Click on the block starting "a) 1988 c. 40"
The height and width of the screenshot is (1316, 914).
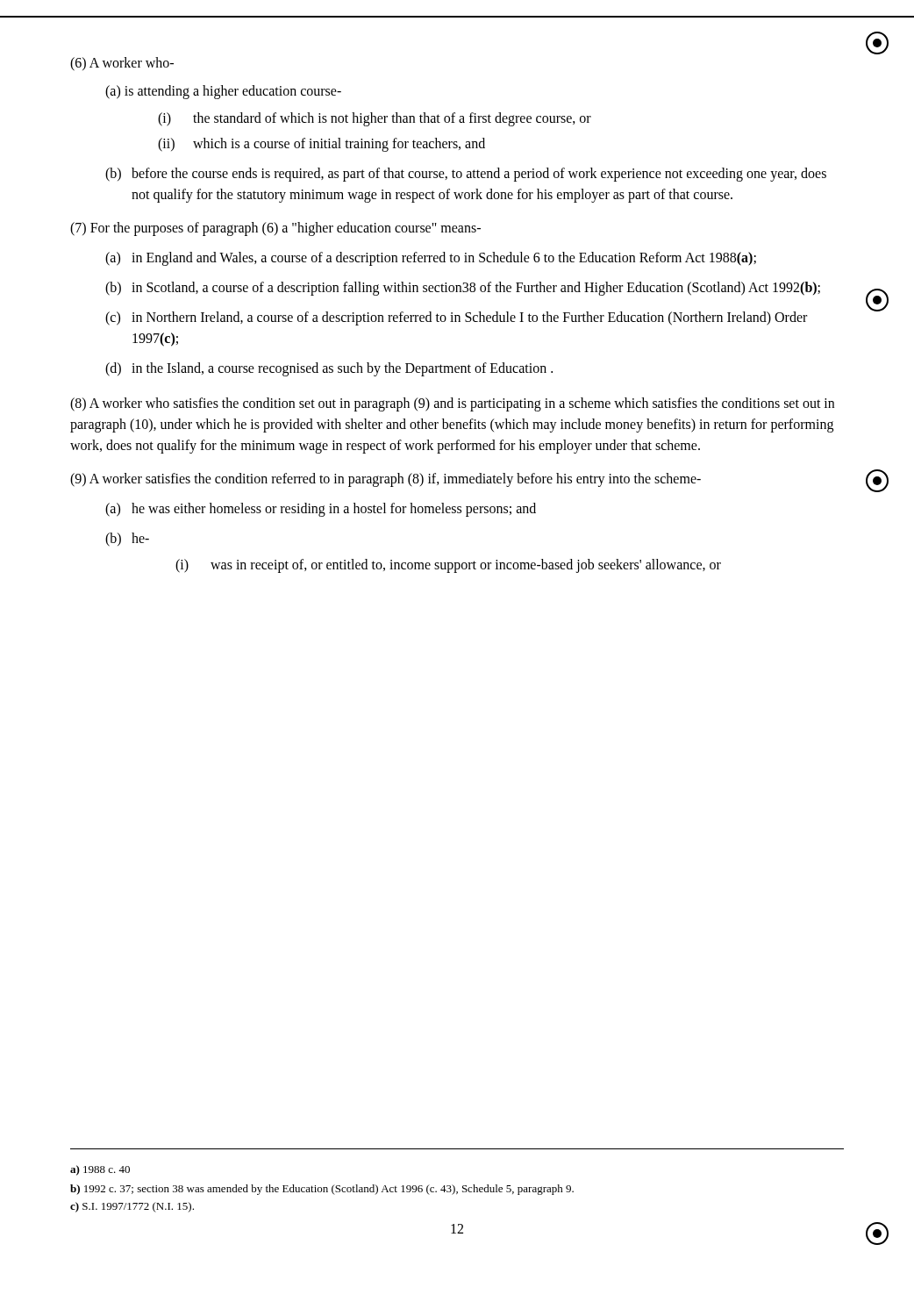(x=100, y=1169)
